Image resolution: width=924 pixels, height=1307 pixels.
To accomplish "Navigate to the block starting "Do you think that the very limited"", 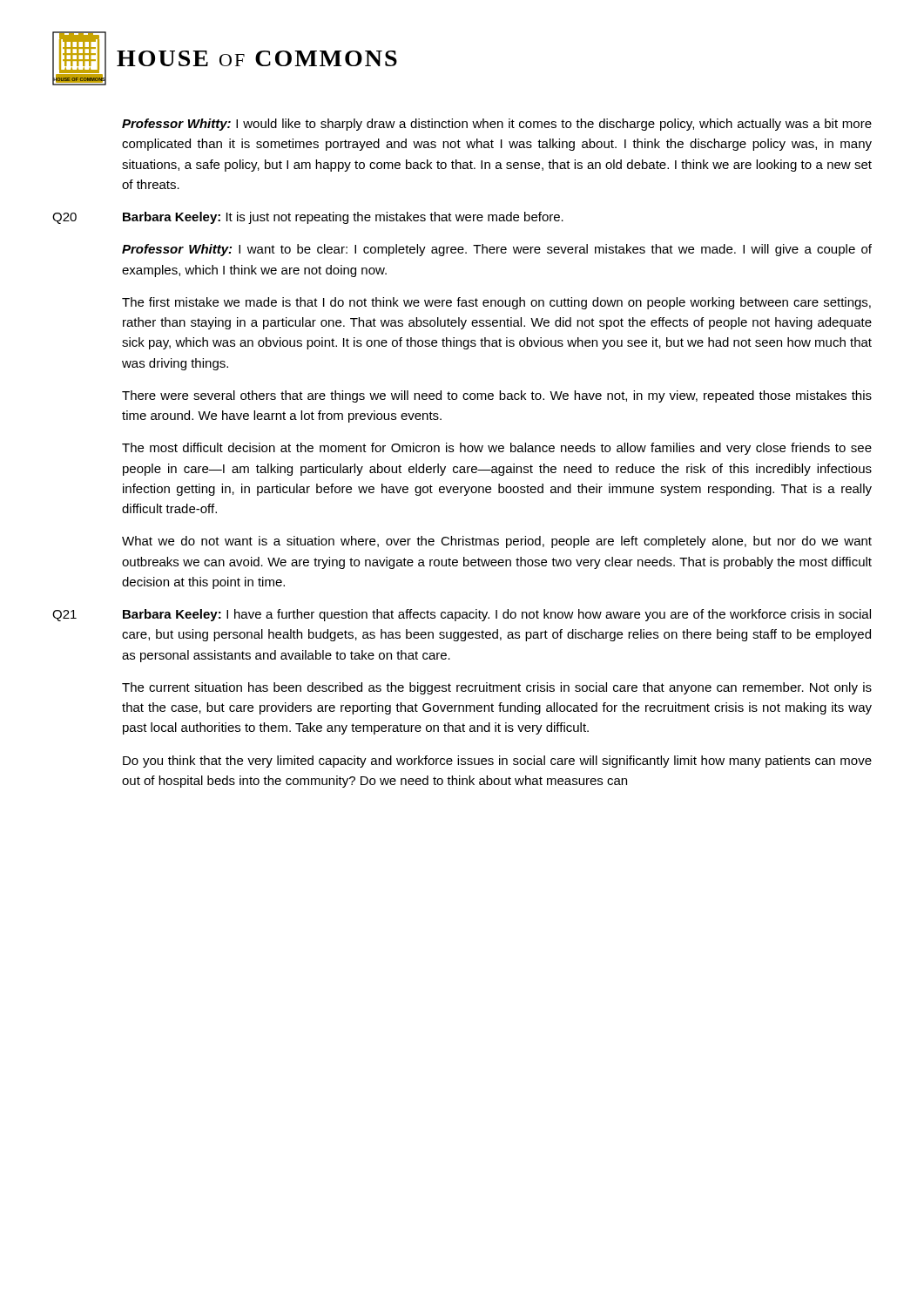I will pos(497,770).
